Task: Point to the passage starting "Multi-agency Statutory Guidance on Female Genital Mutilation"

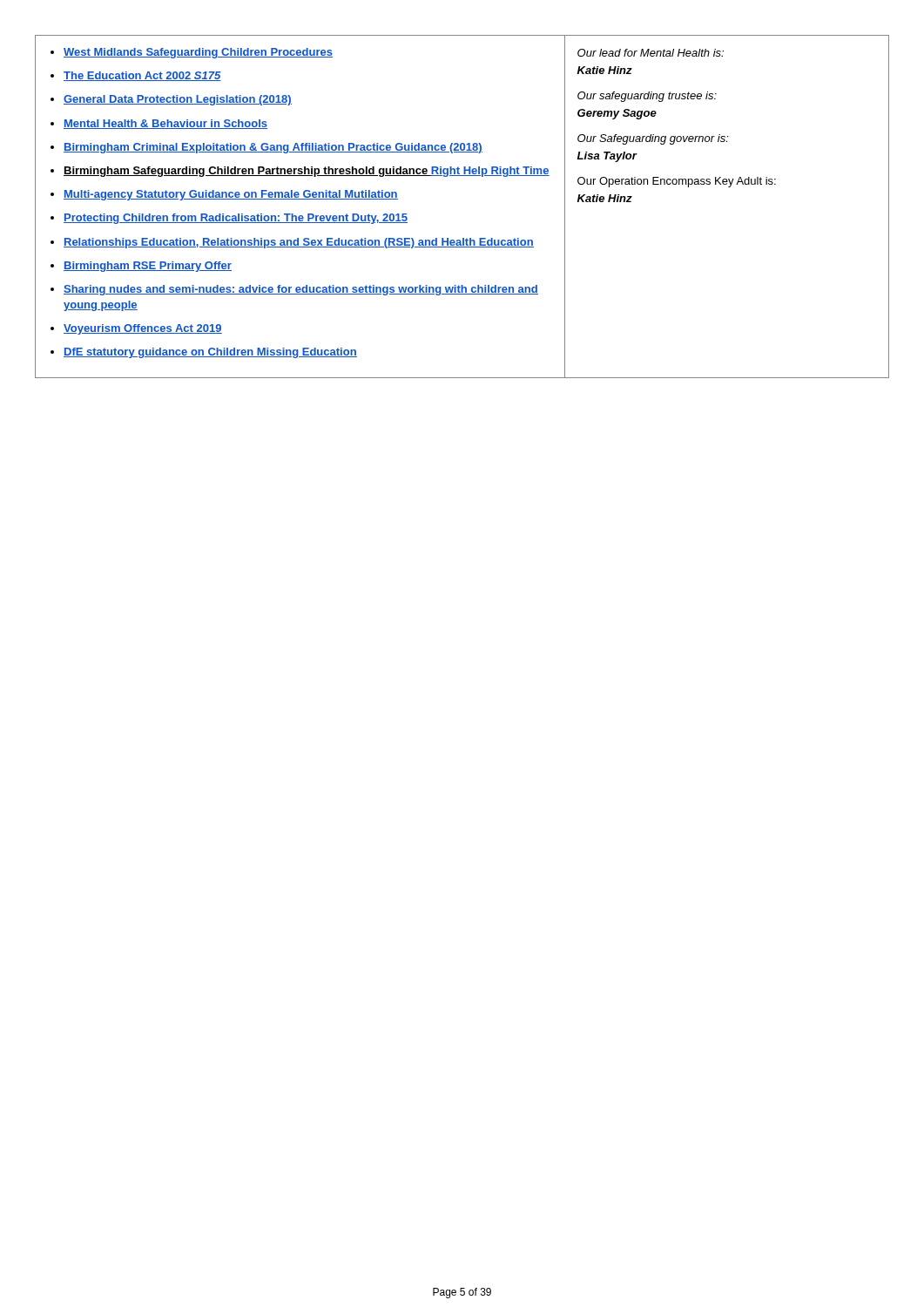Action: [x=231, y=194]
